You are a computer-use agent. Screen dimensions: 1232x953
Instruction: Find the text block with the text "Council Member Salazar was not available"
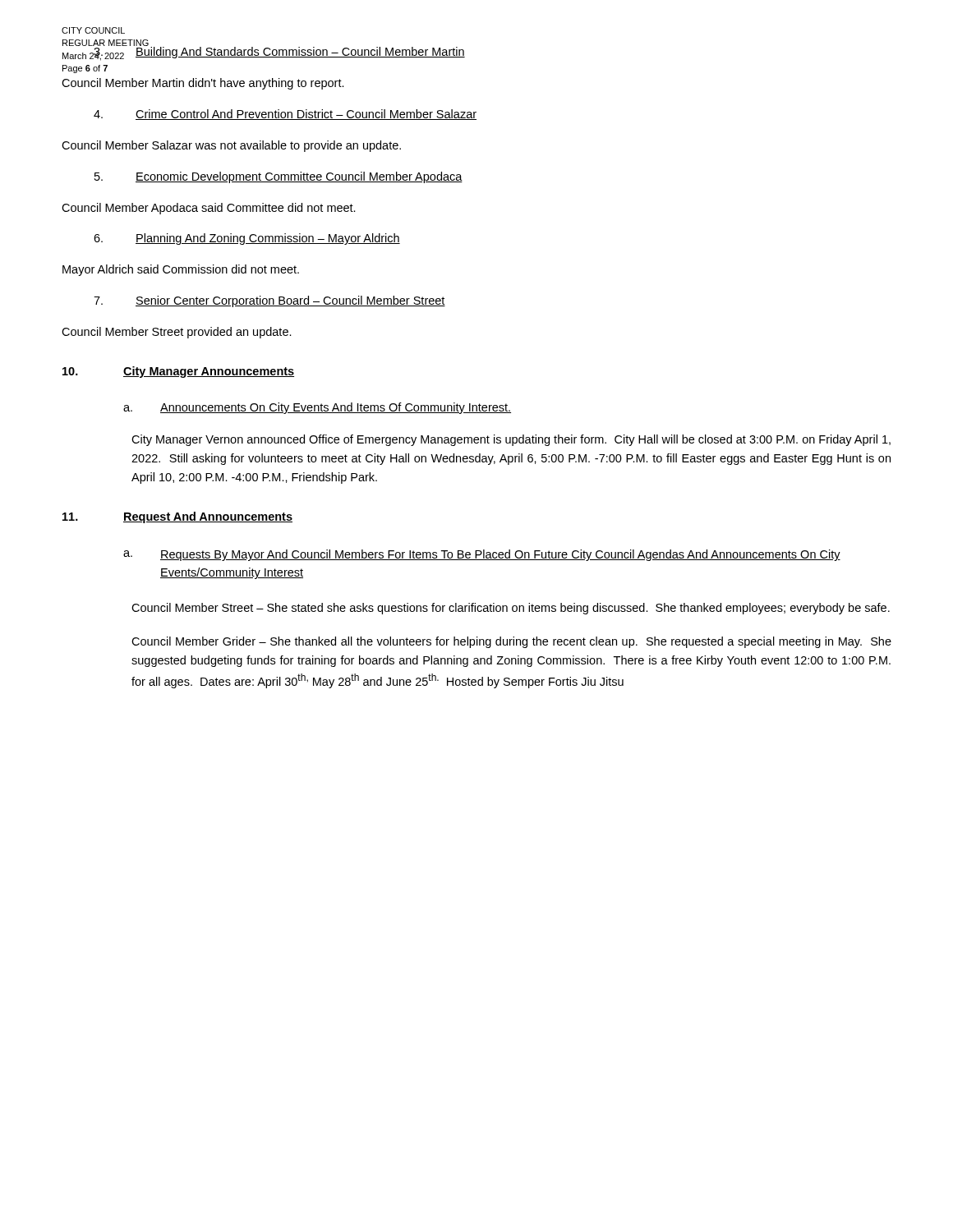[232, 145]
